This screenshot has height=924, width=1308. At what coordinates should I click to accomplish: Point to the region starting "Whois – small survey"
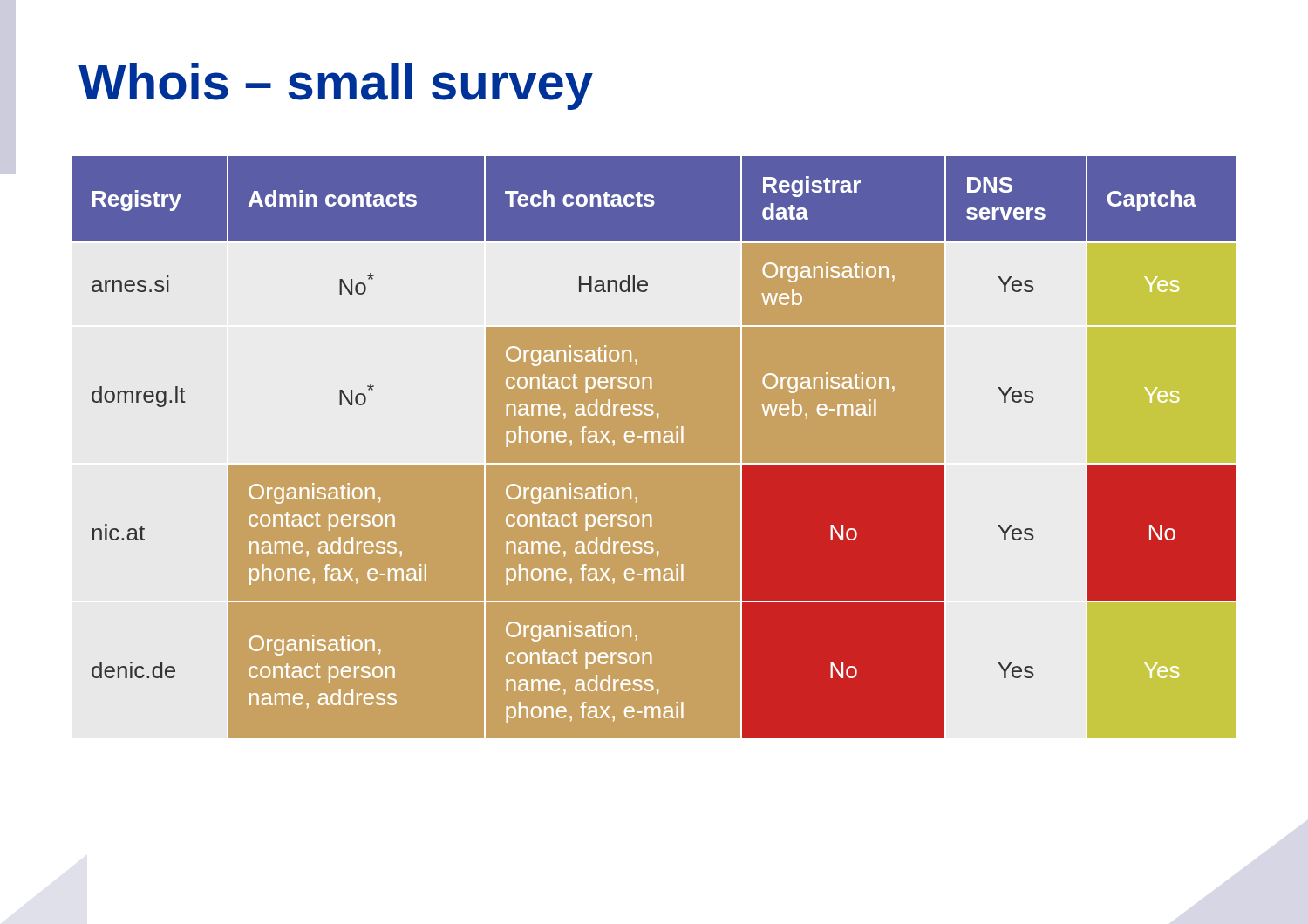(x=336, y=81)
